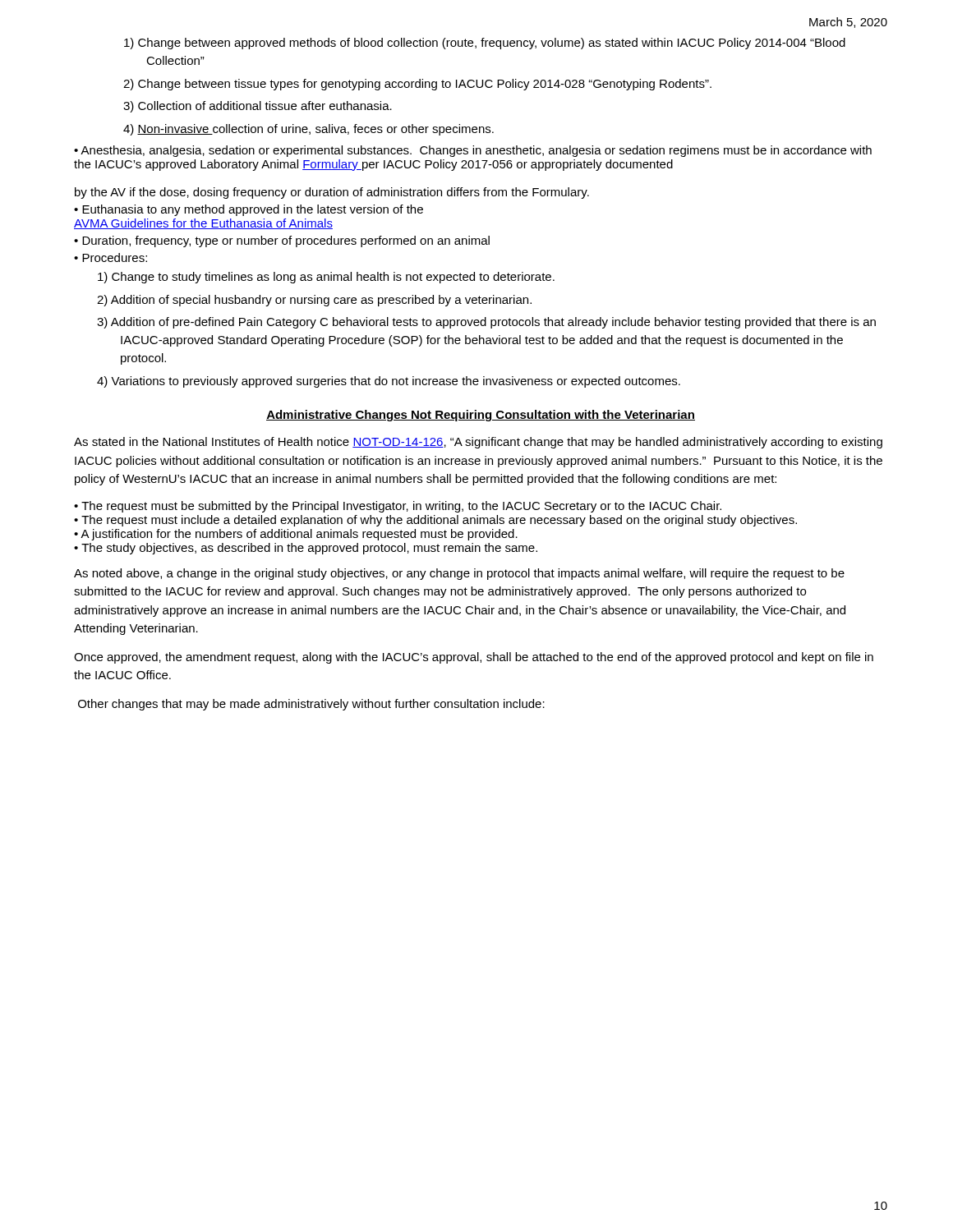Where is the passage that starts "3) Collection of"?
The image size is (953, 1232).
coord(258,107)
